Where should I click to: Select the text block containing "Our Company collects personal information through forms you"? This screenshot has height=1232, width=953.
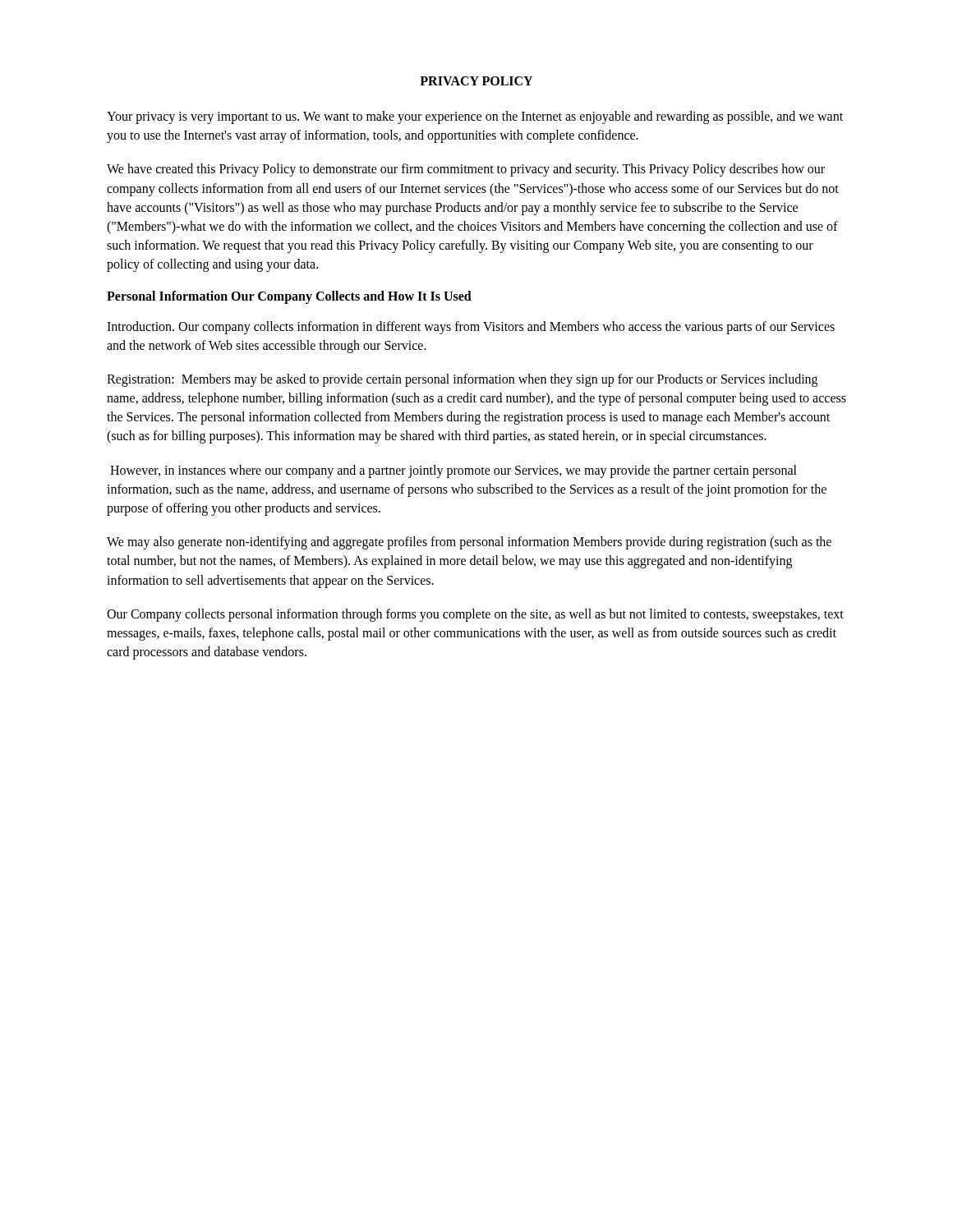click(475, 633)
